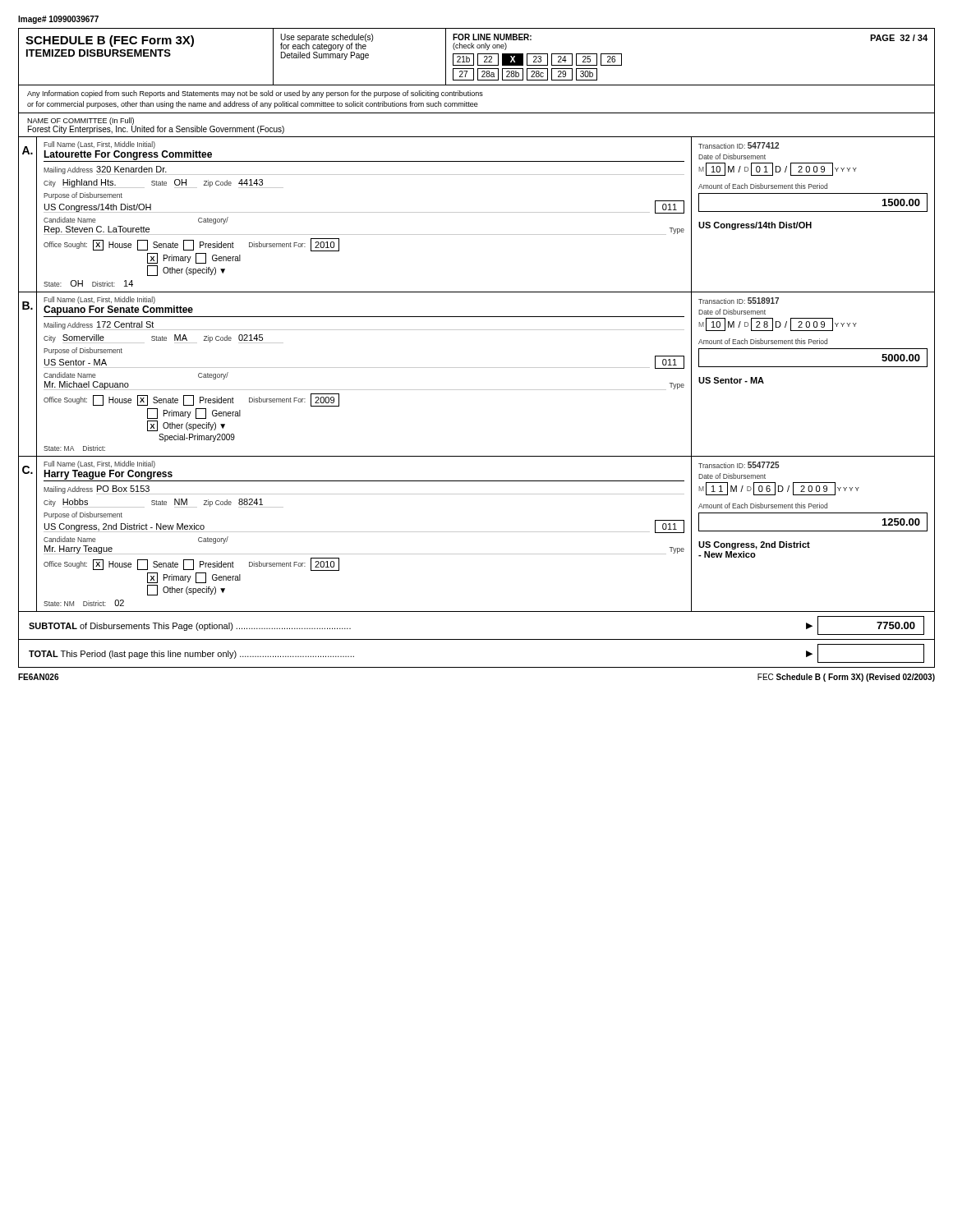Select the text block with the text "C. Full Name (Last, First, Middle Initial) Harry"
The width and height of the screenshot is (953, 1232).
(x=476, y=534)
